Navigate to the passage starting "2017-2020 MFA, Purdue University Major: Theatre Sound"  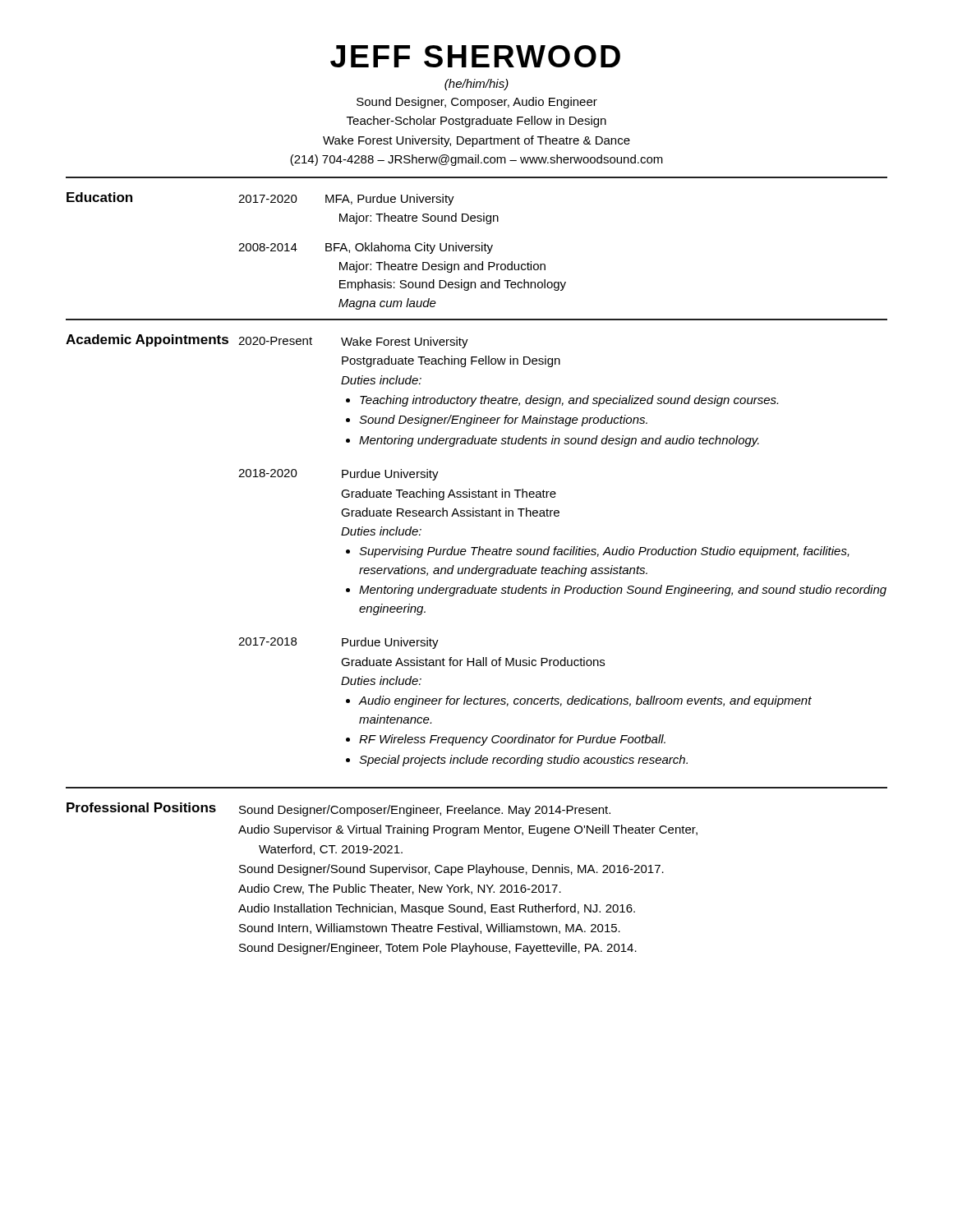click(346, 200)
